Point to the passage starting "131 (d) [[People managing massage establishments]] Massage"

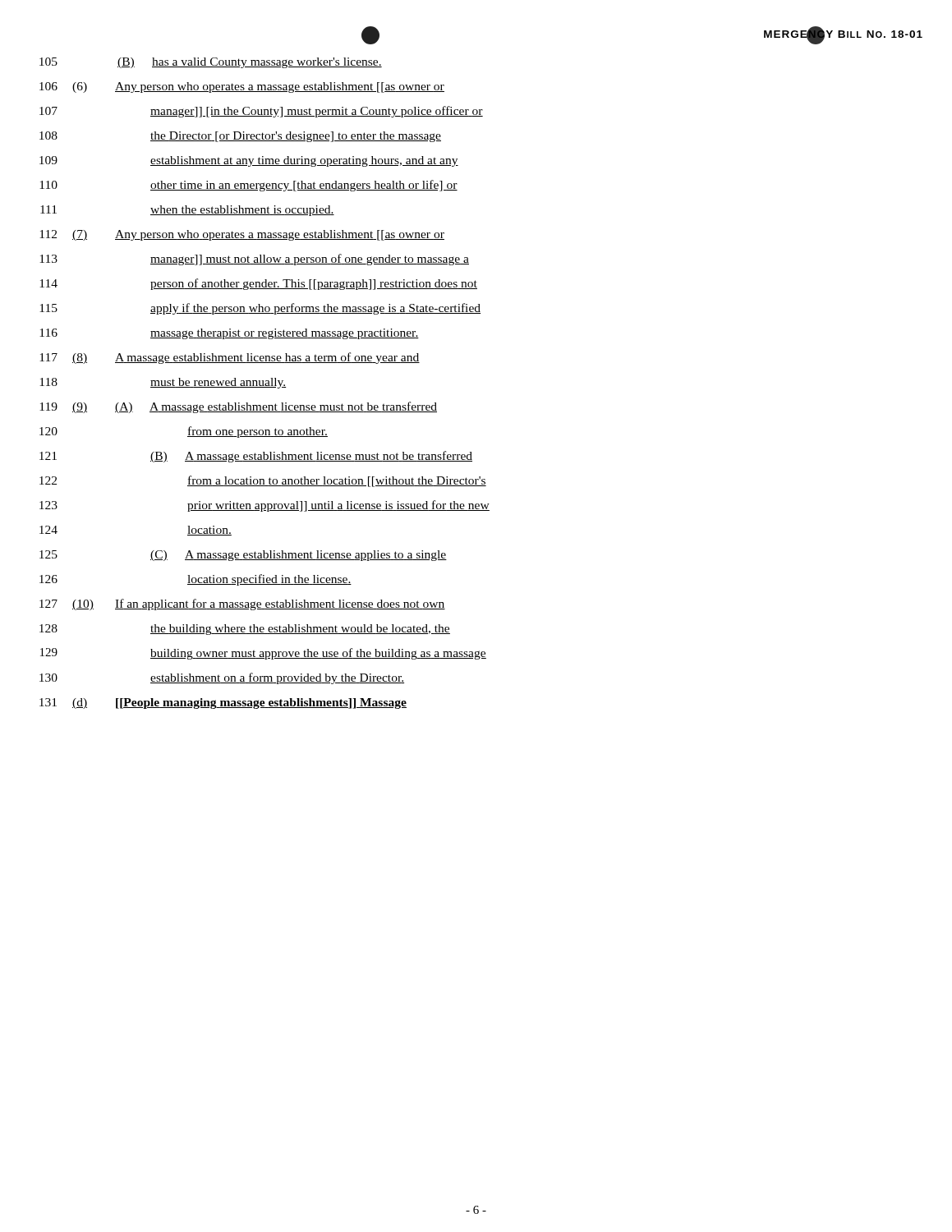pos(223,703)
